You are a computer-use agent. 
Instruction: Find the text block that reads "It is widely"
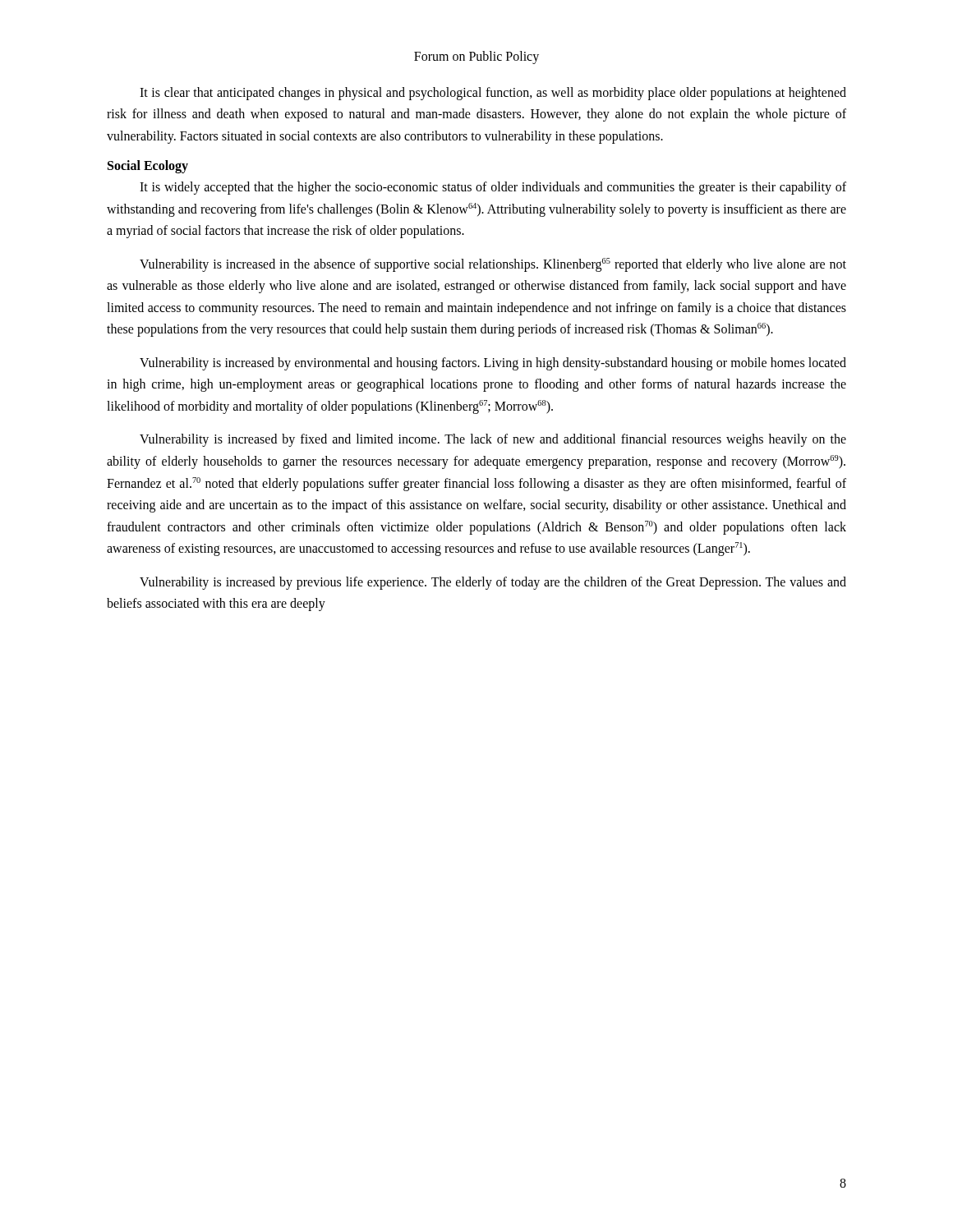476,209
